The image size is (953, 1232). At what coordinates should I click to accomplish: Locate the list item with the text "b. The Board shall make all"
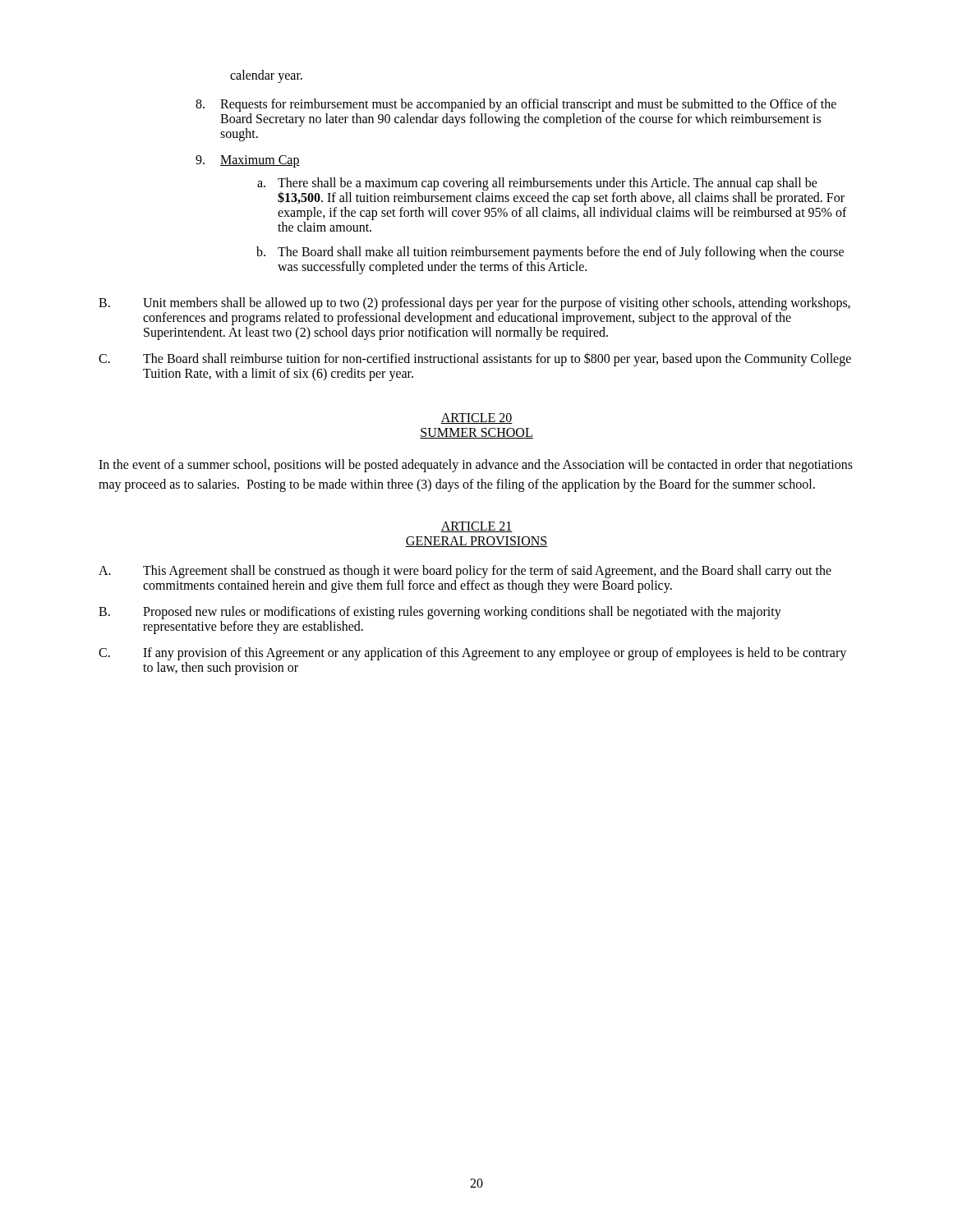pos(546,260)
